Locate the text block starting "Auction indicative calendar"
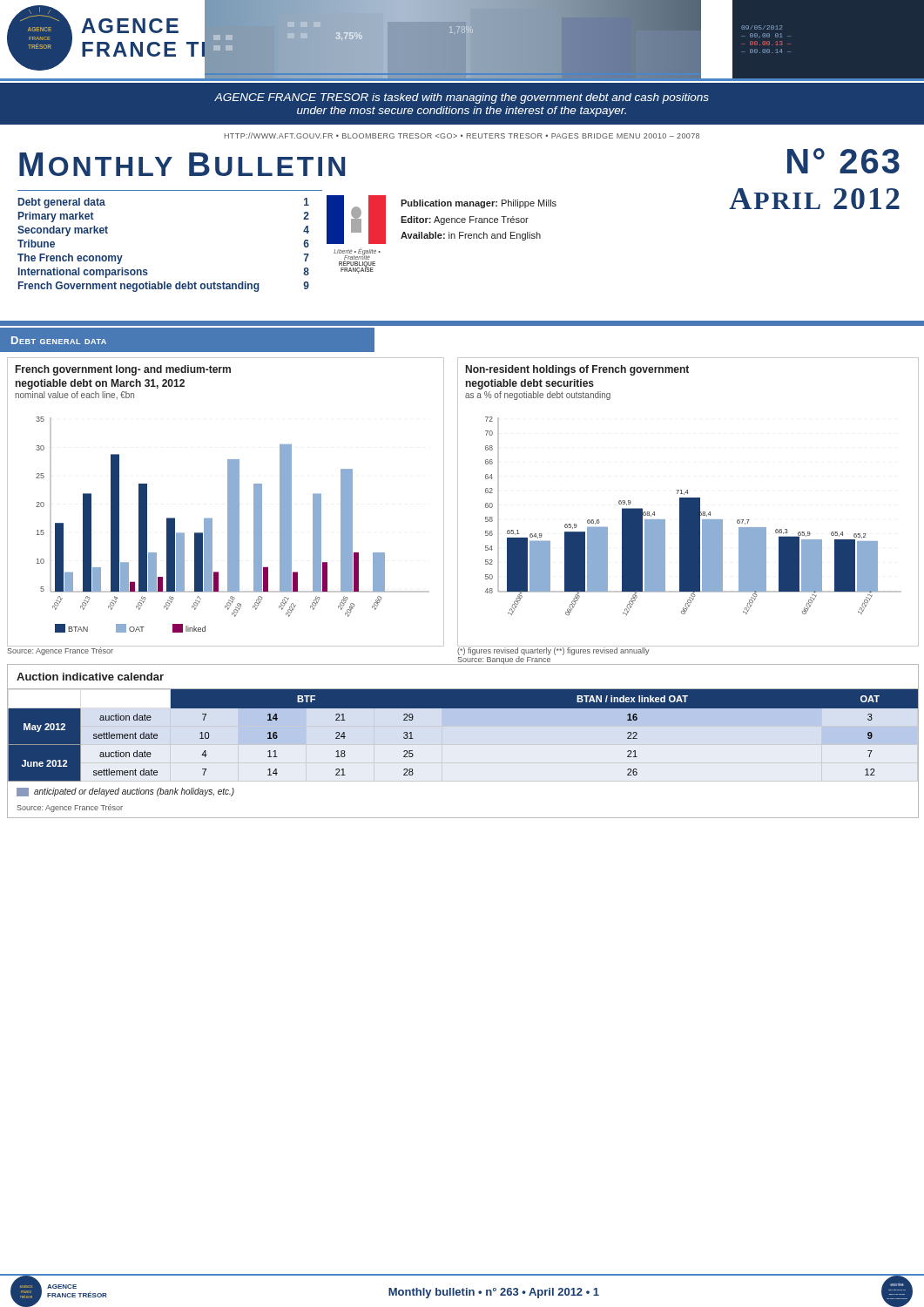This screenshot has width=924, height=1307. tap(90, 677)
